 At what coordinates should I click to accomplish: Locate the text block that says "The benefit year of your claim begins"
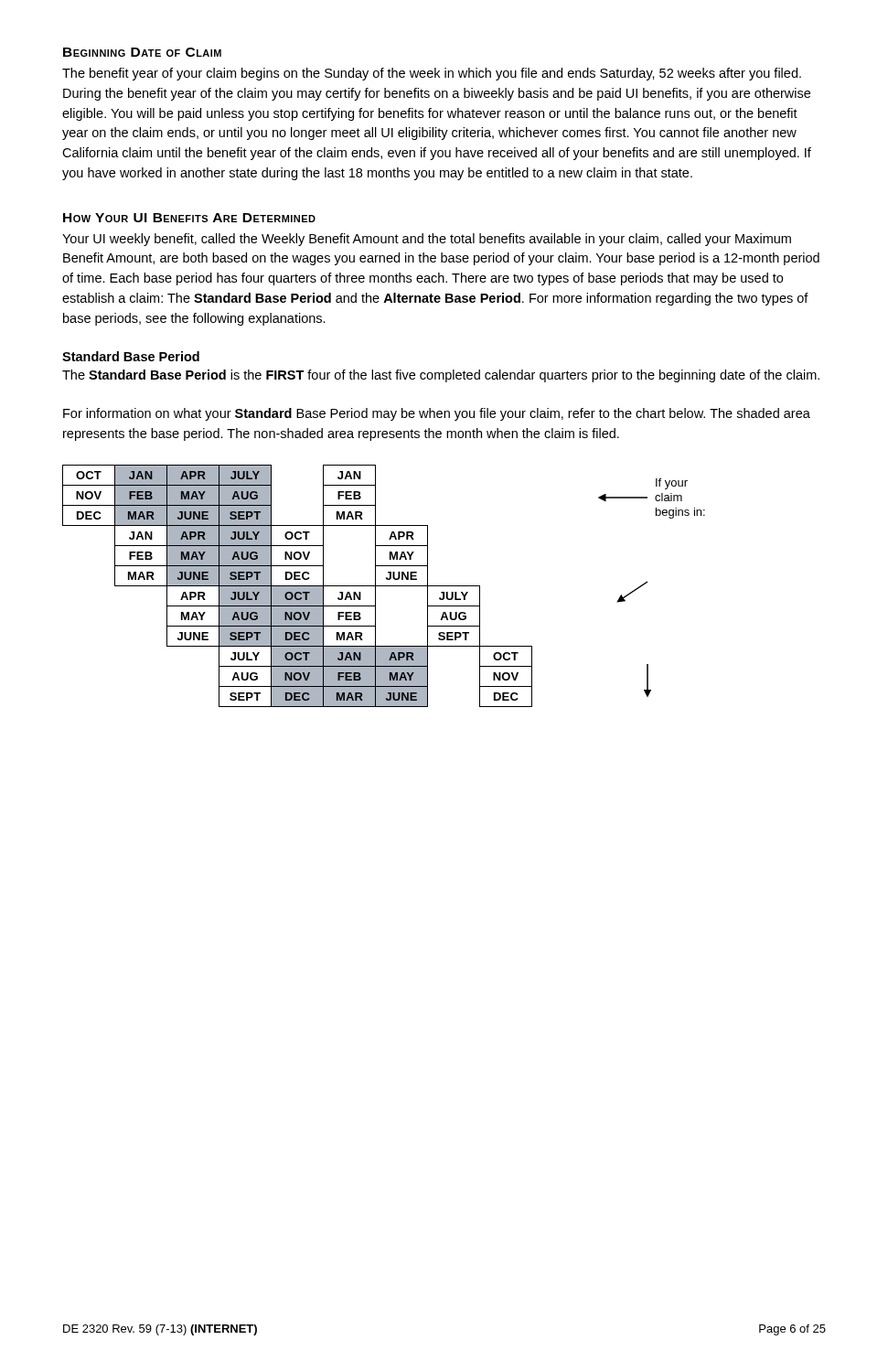437,123
